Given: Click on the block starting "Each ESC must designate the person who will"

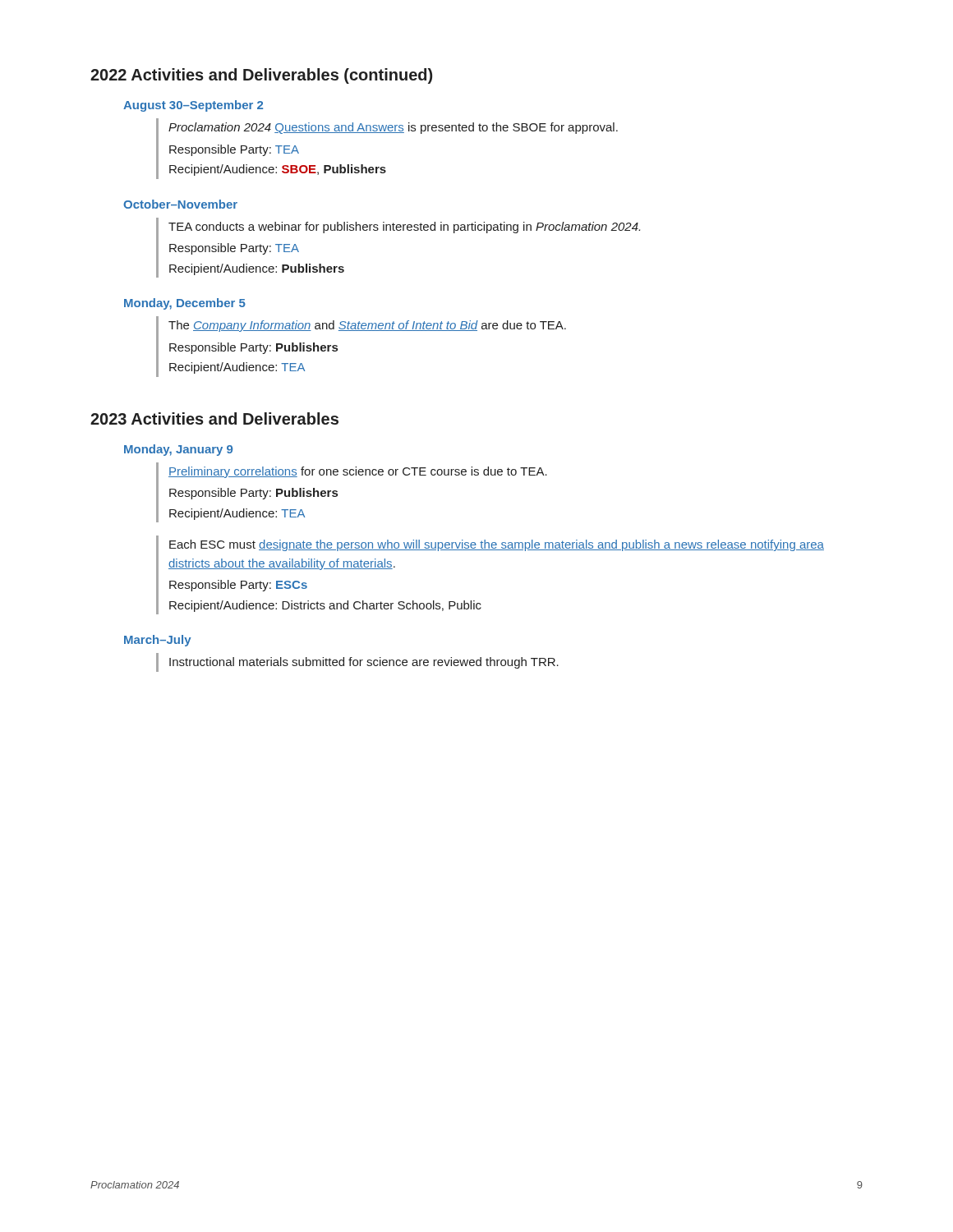Looking at the screenshot, I should (509, 575).
